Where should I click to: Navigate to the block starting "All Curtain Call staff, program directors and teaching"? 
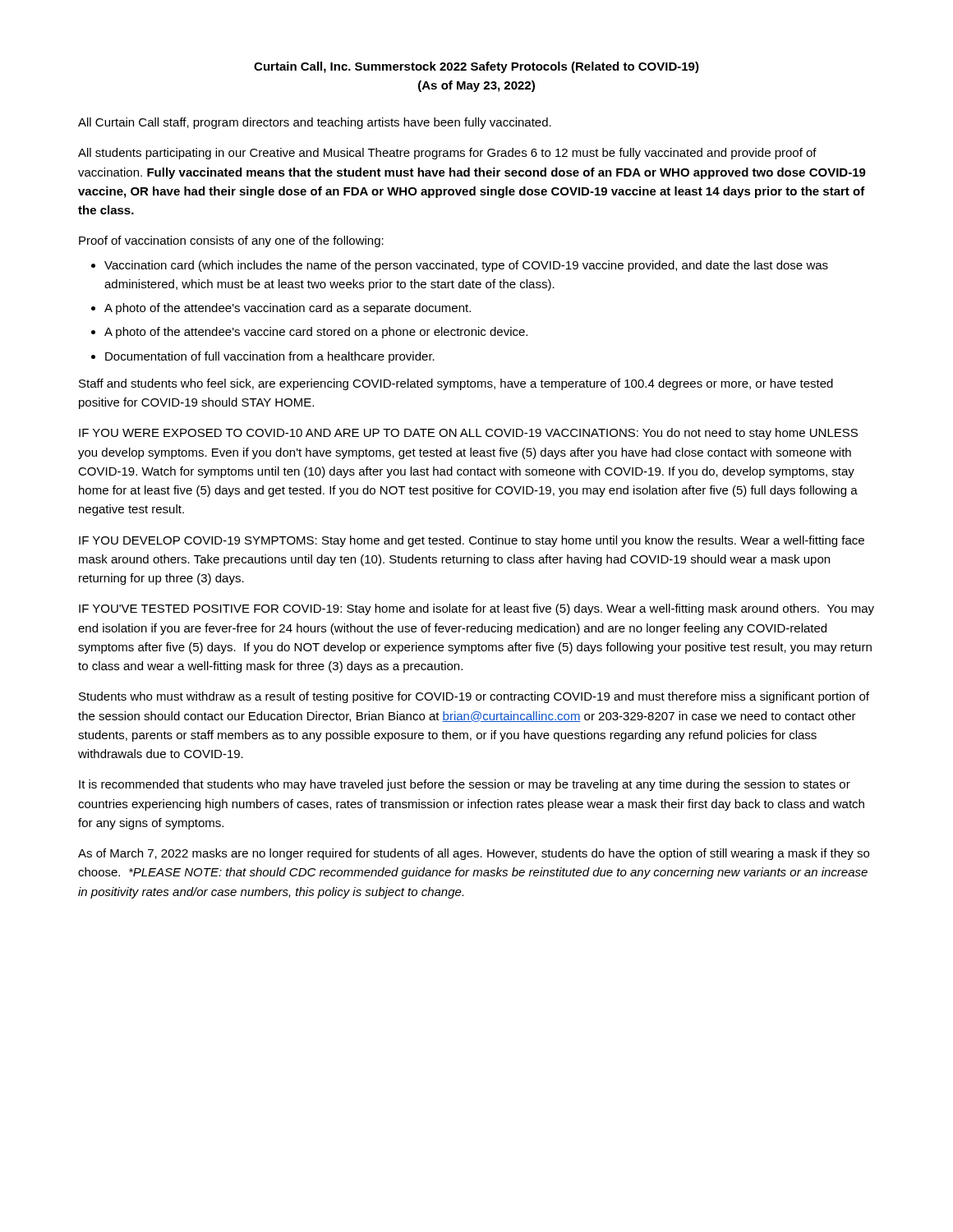point(315,122)
